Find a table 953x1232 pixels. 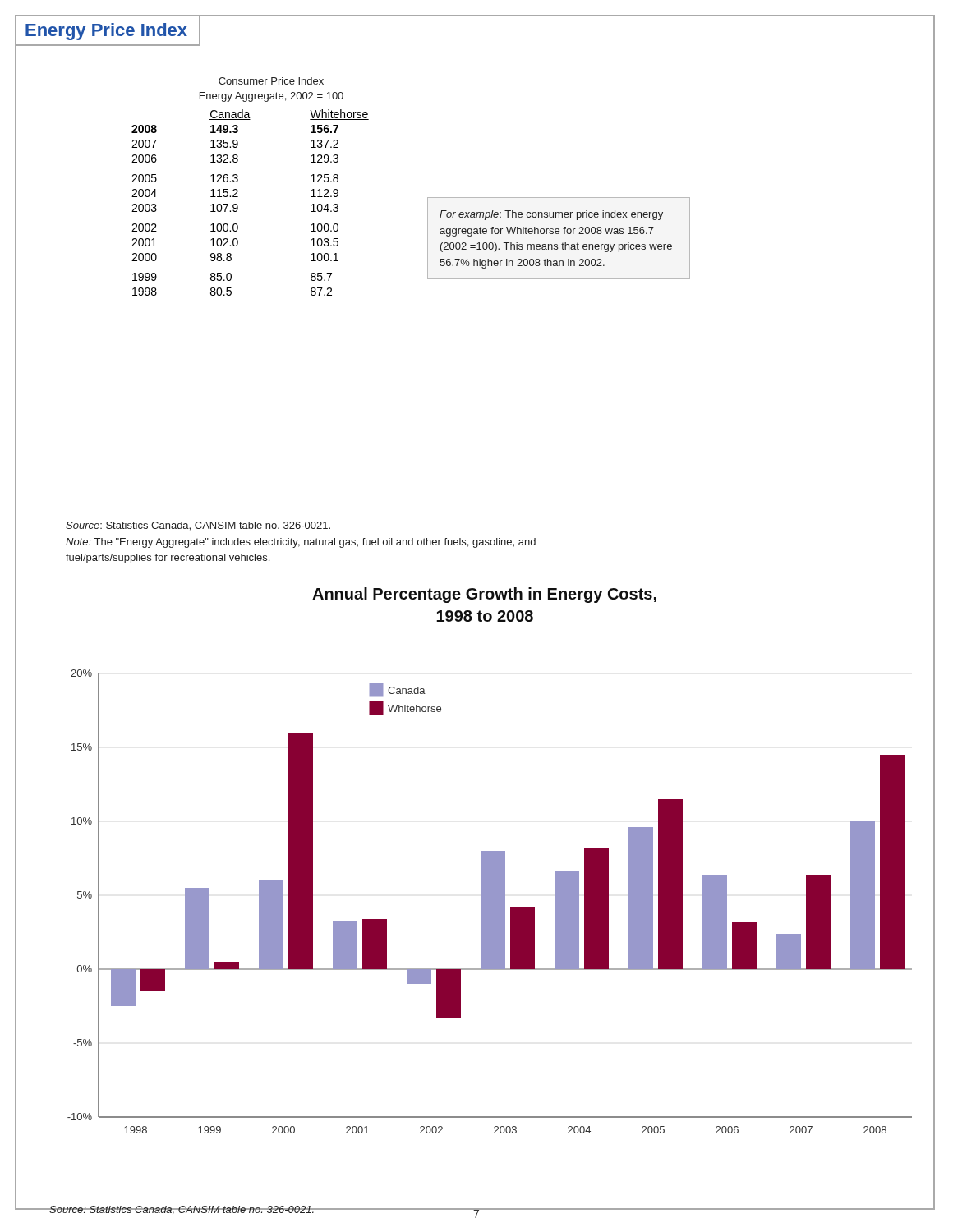tap(271, 203)
